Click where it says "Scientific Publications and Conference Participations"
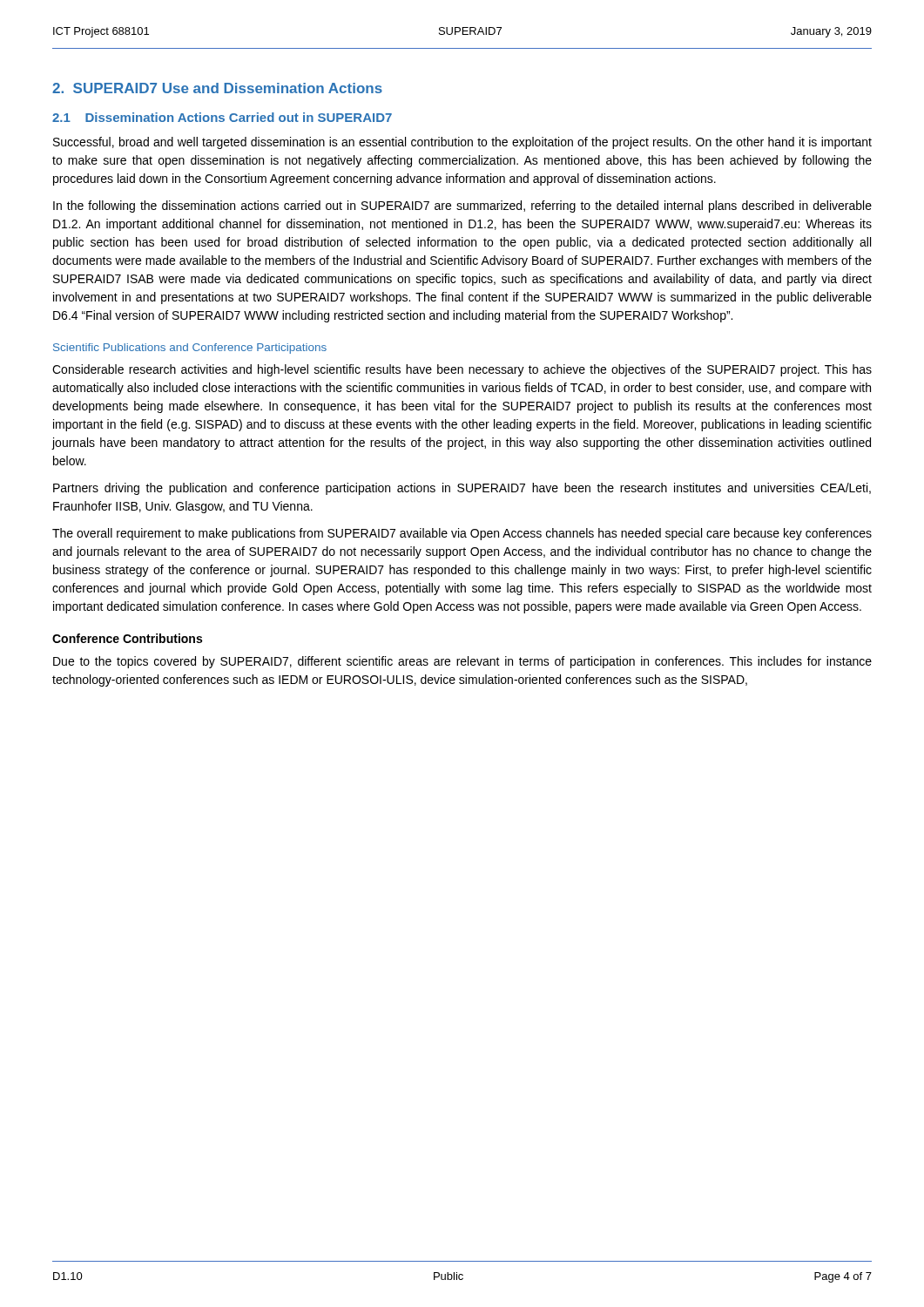 (190, 349)
